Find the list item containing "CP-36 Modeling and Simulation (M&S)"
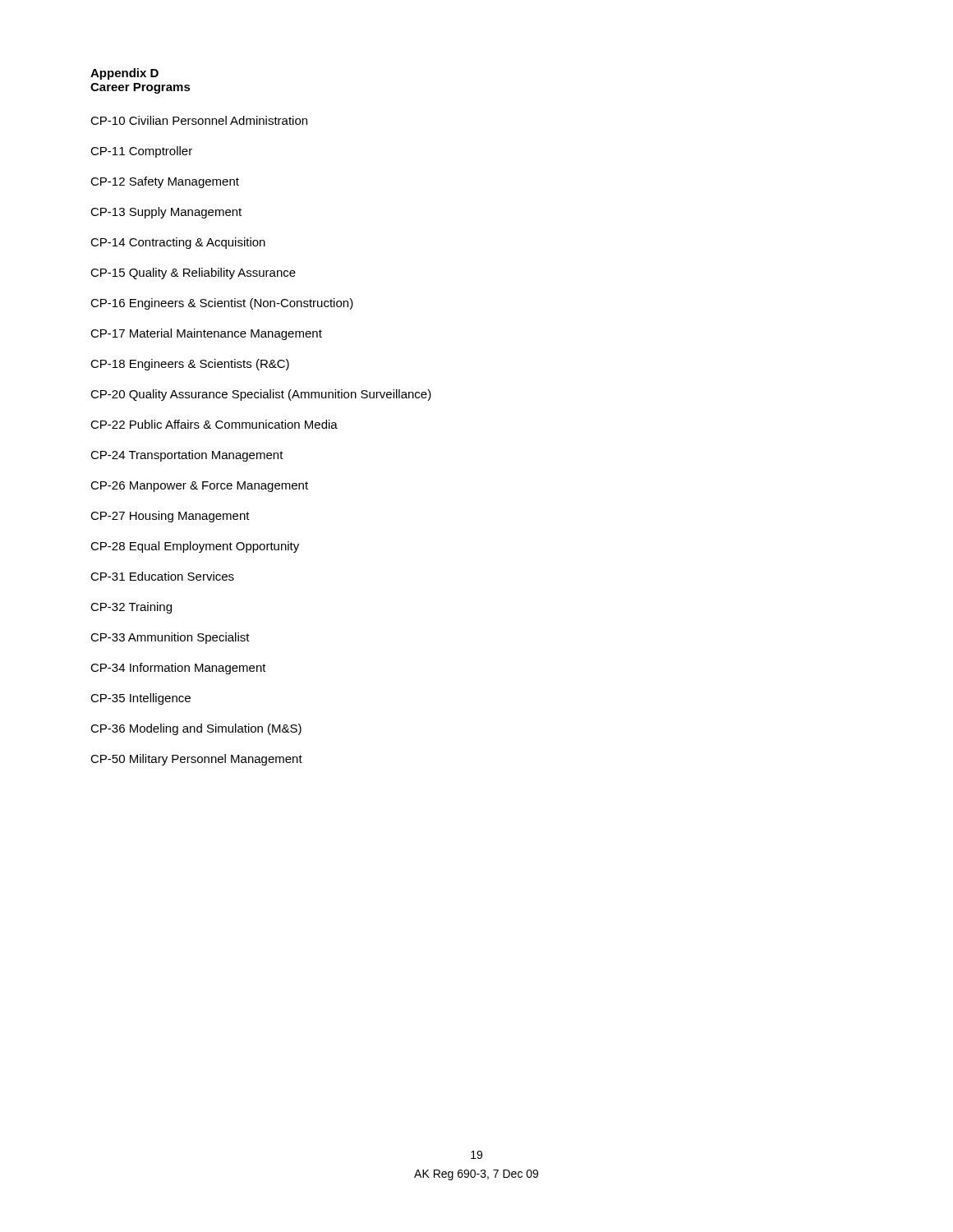 pyautogui.click(x=196, y=728)
